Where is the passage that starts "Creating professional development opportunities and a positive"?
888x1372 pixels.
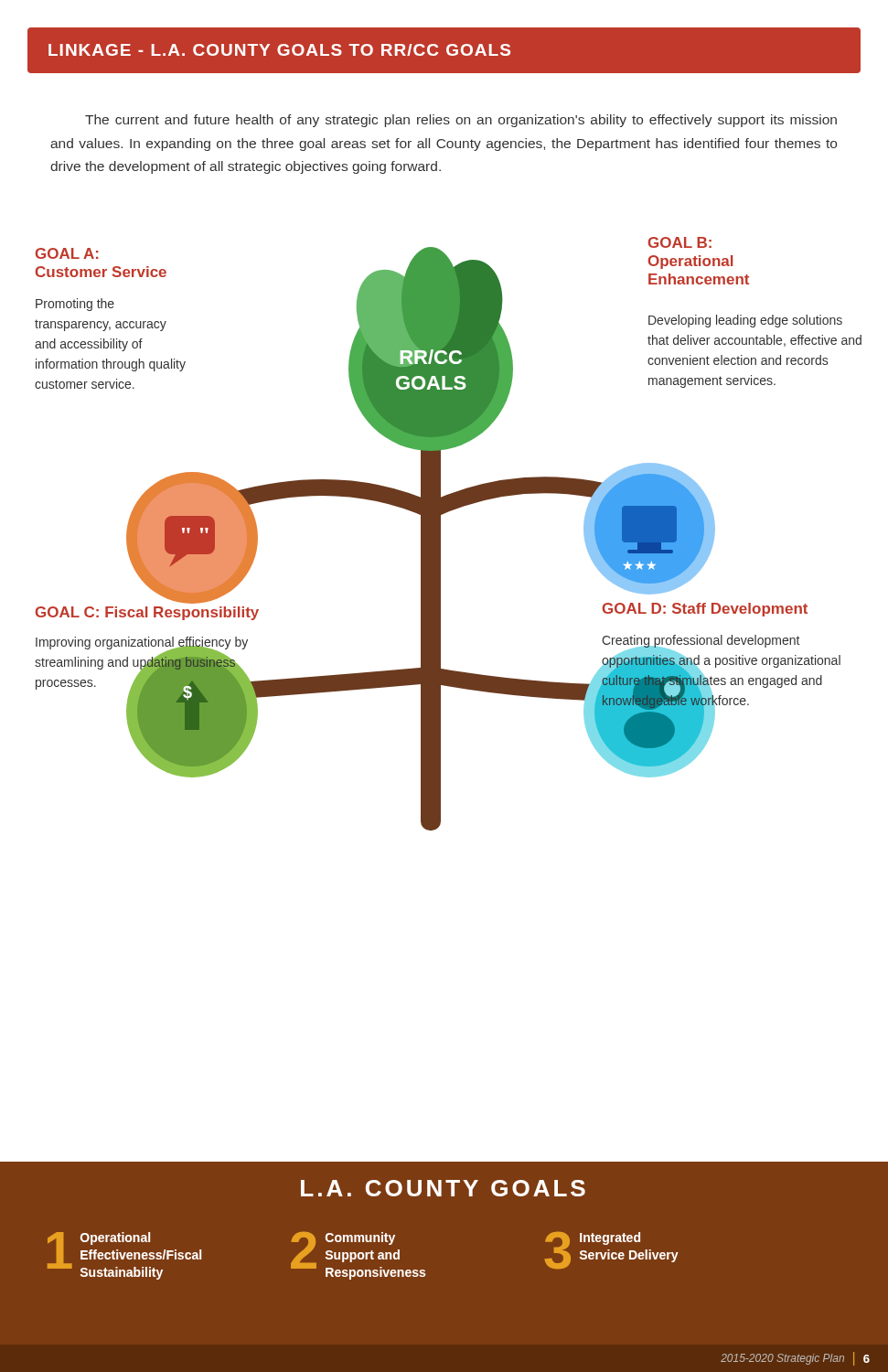point(721,670)
